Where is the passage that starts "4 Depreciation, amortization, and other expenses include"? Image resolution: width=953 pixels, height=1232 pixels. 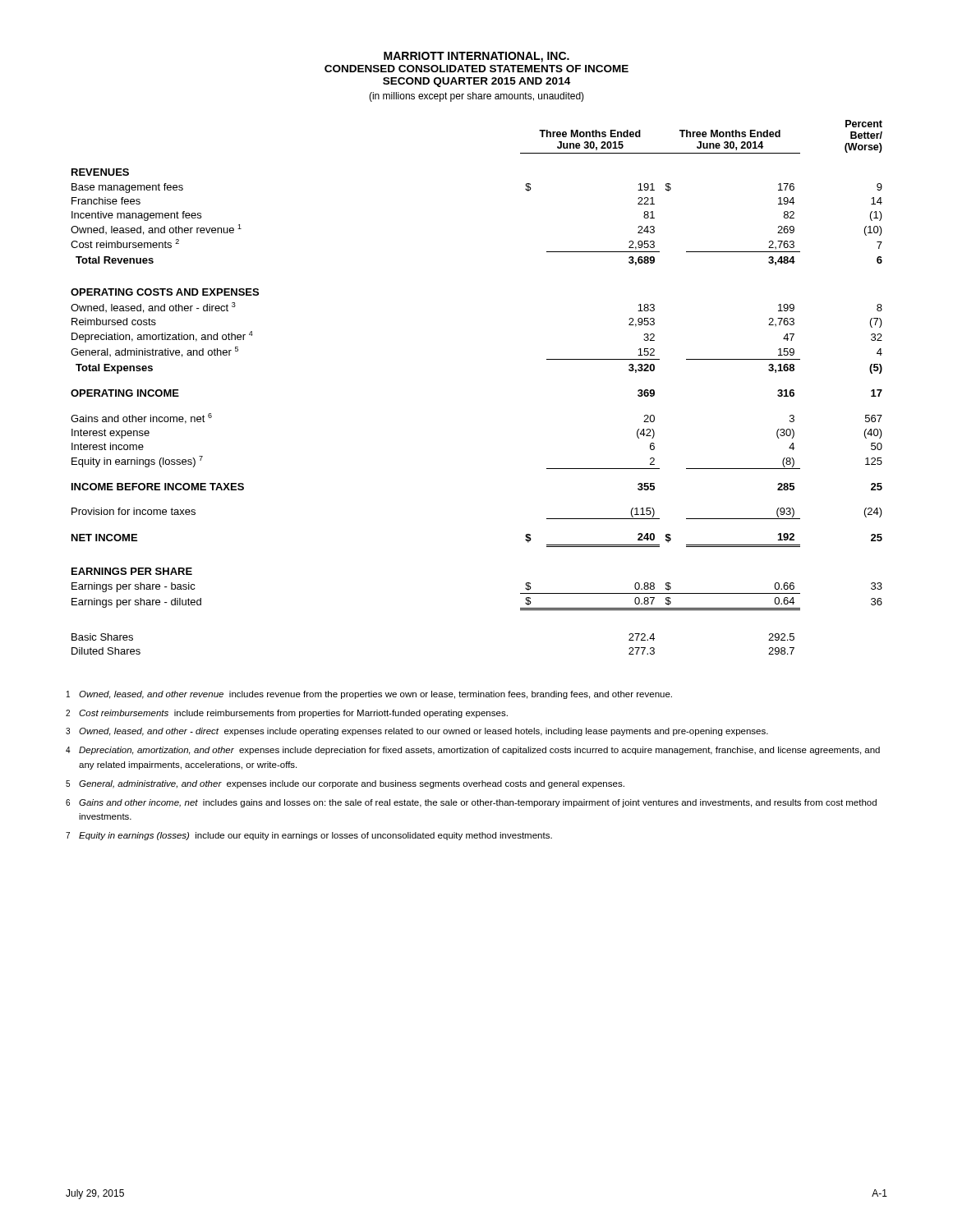[476, 758]
